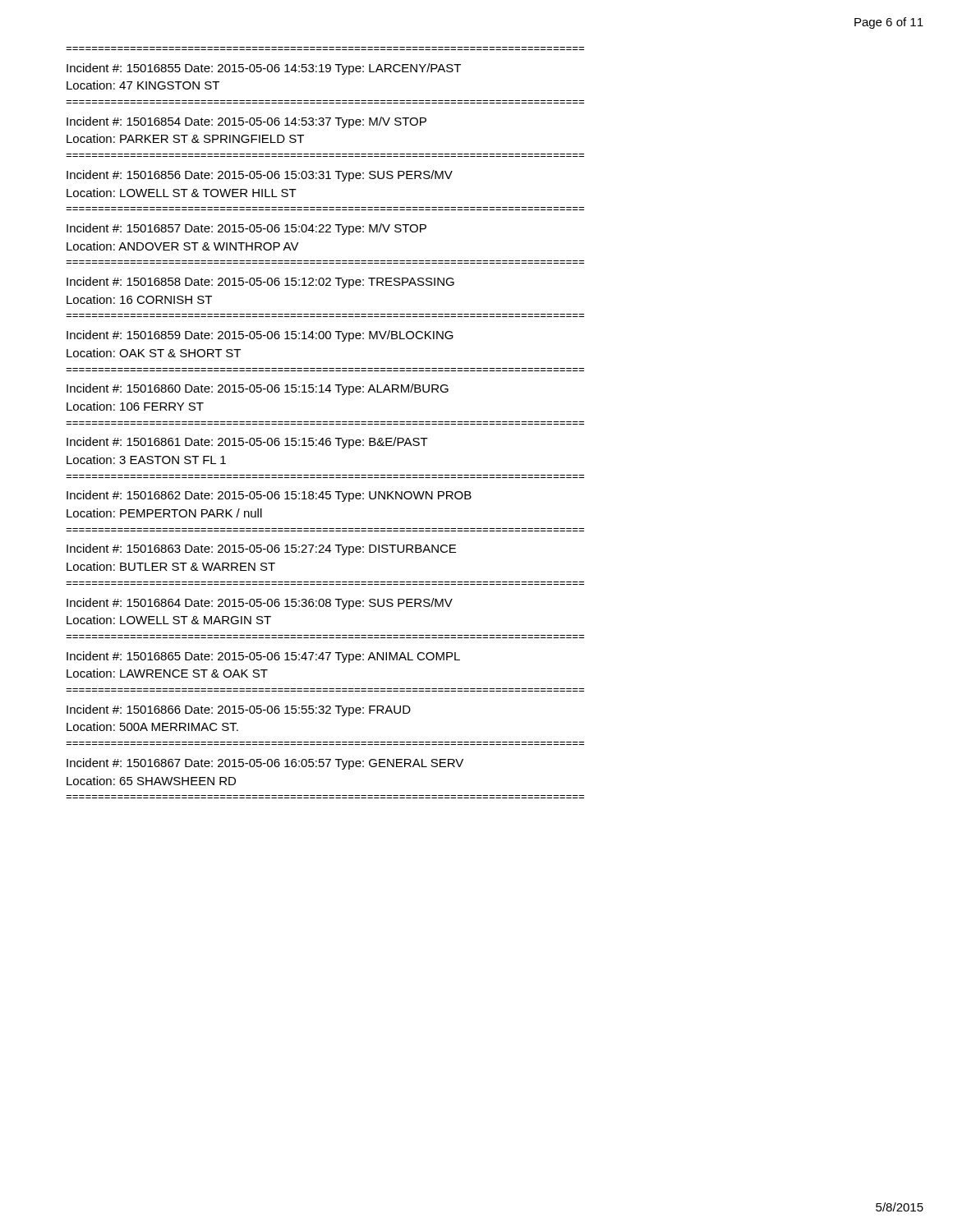This screenshot has width=953, height=1232.
Task: Navigate to the element starting "Incident #: 15016863 Date: 2015-05-06 15:27:24 Type:"
Action: pos(261,558)
